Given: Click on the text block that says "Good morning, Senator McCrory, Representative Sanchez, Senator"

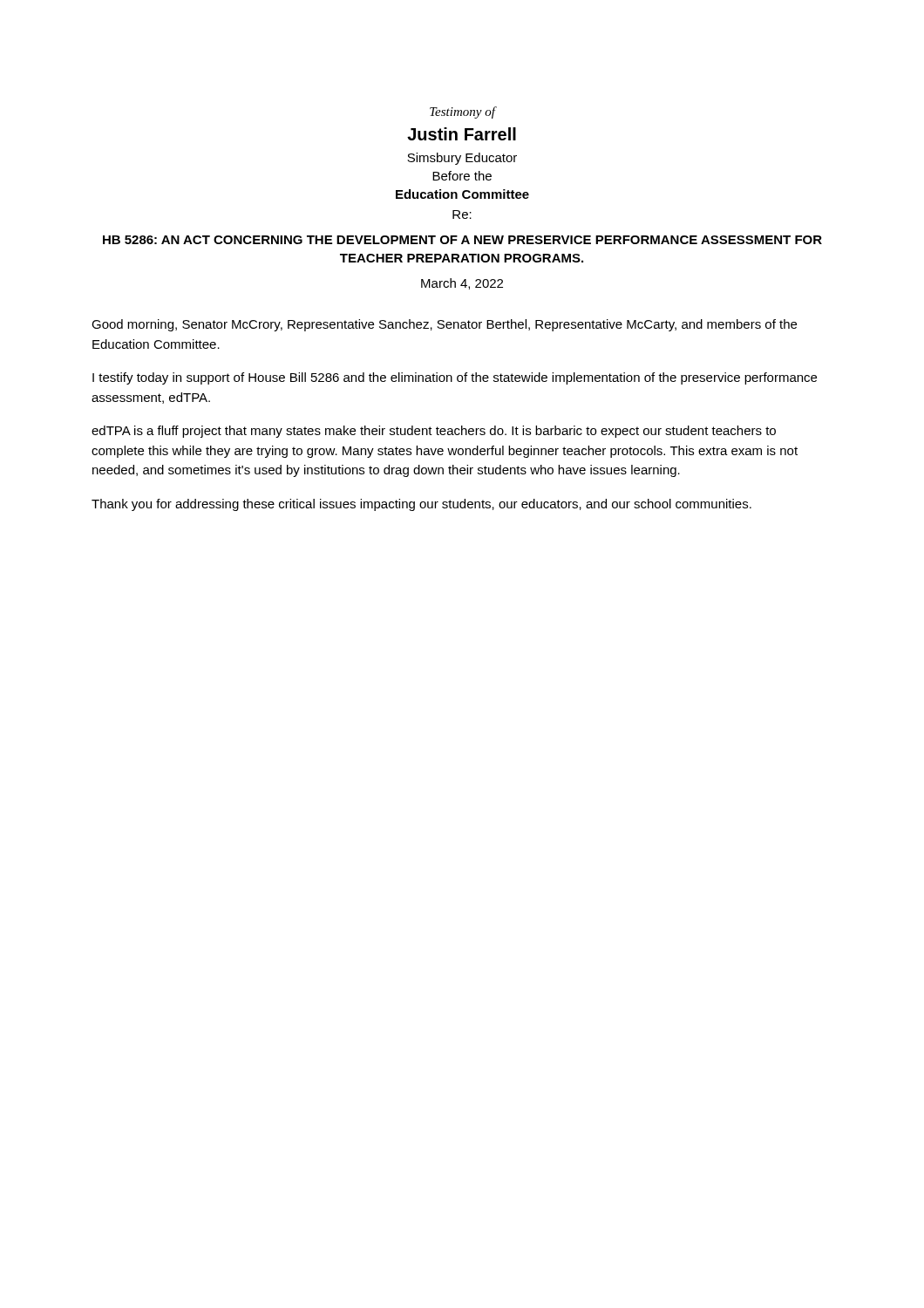Looking at the screenshot, I should click(444, 334).
